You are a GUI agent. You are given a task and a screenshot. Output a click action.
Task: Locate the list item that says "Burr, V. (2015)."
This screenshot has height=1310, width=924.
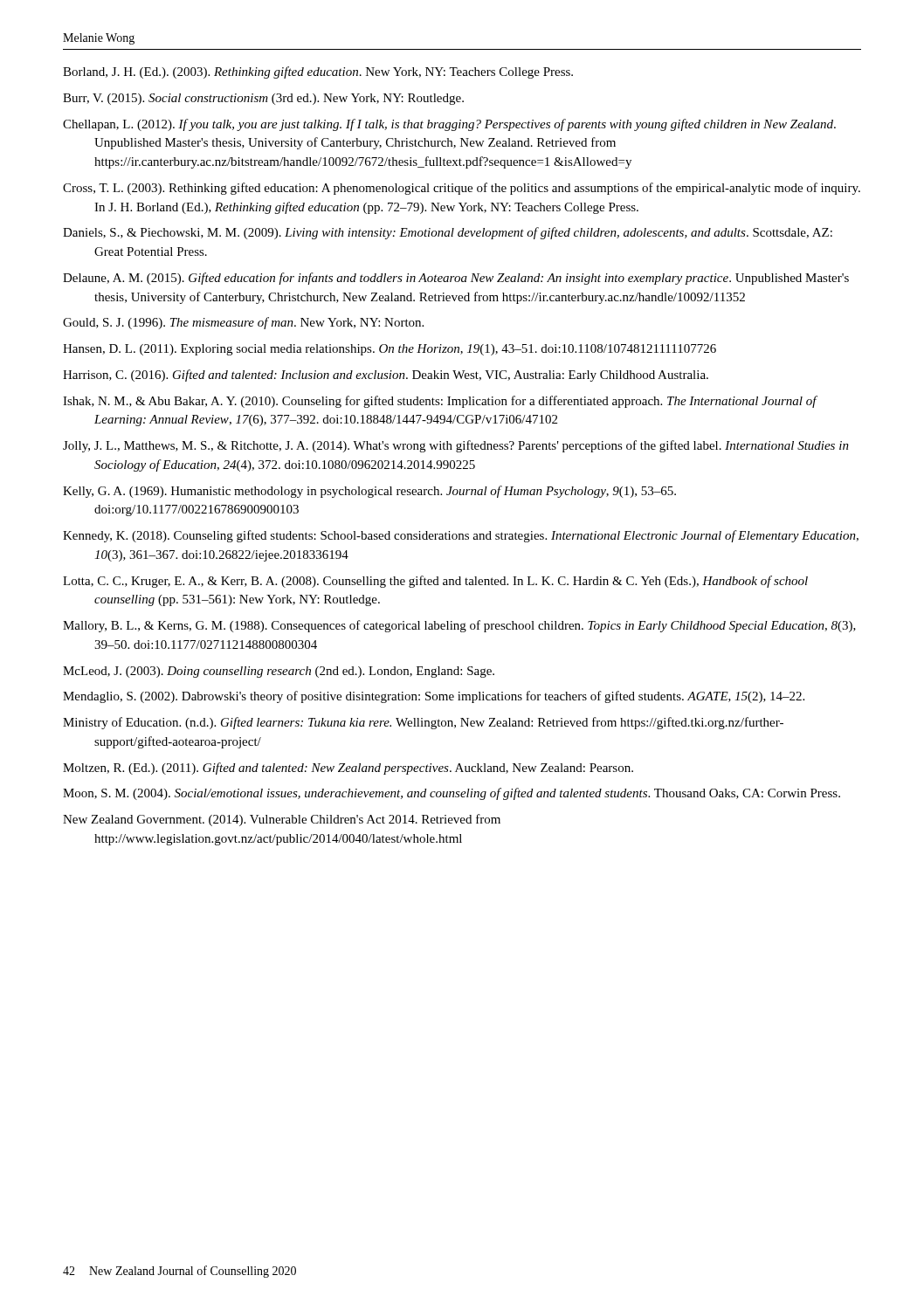[264, 98]
